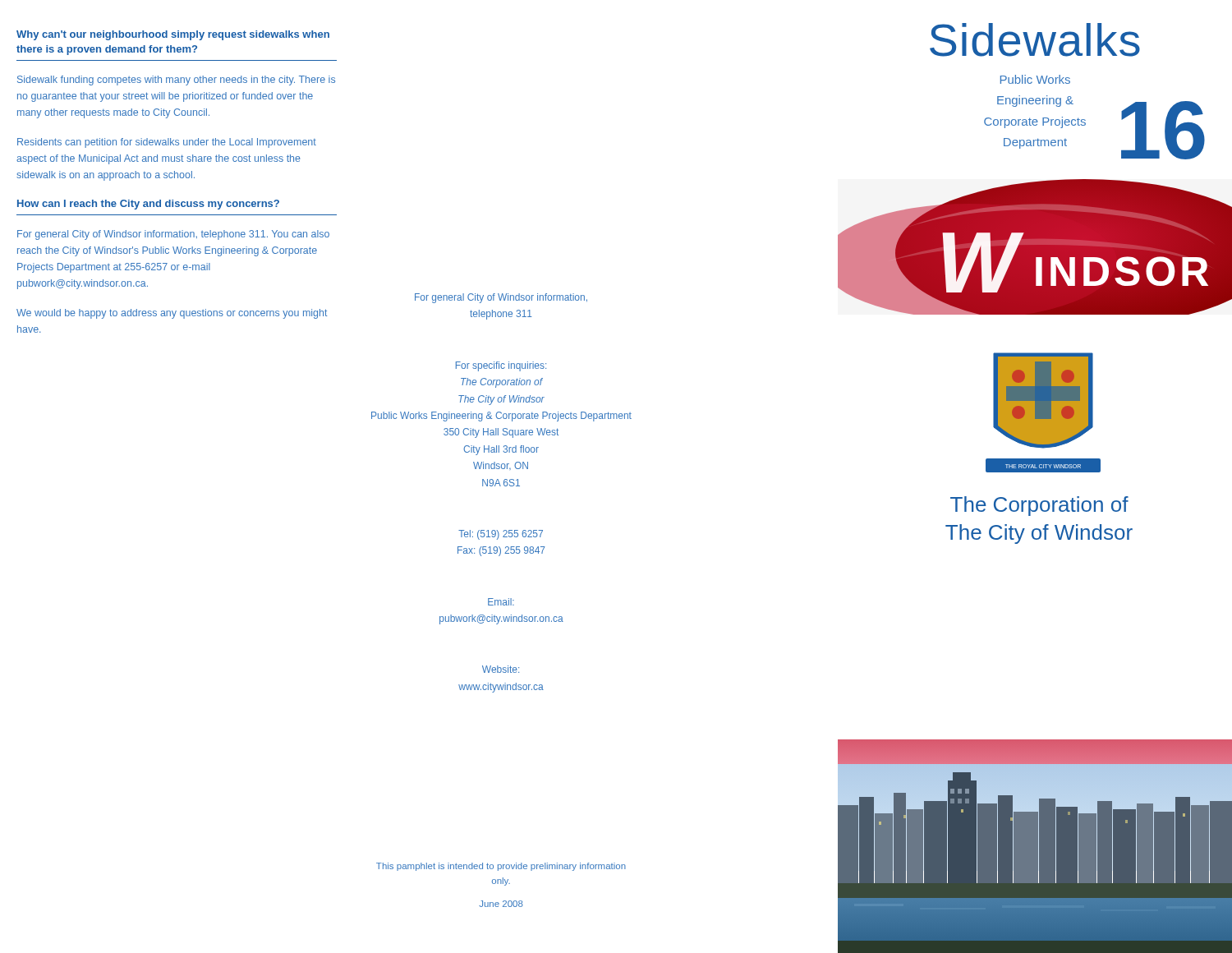The image size is (1232, 953).
Task: Select the element starting "June 2008"
Action: pyautogui.click(x=501, y=904)
